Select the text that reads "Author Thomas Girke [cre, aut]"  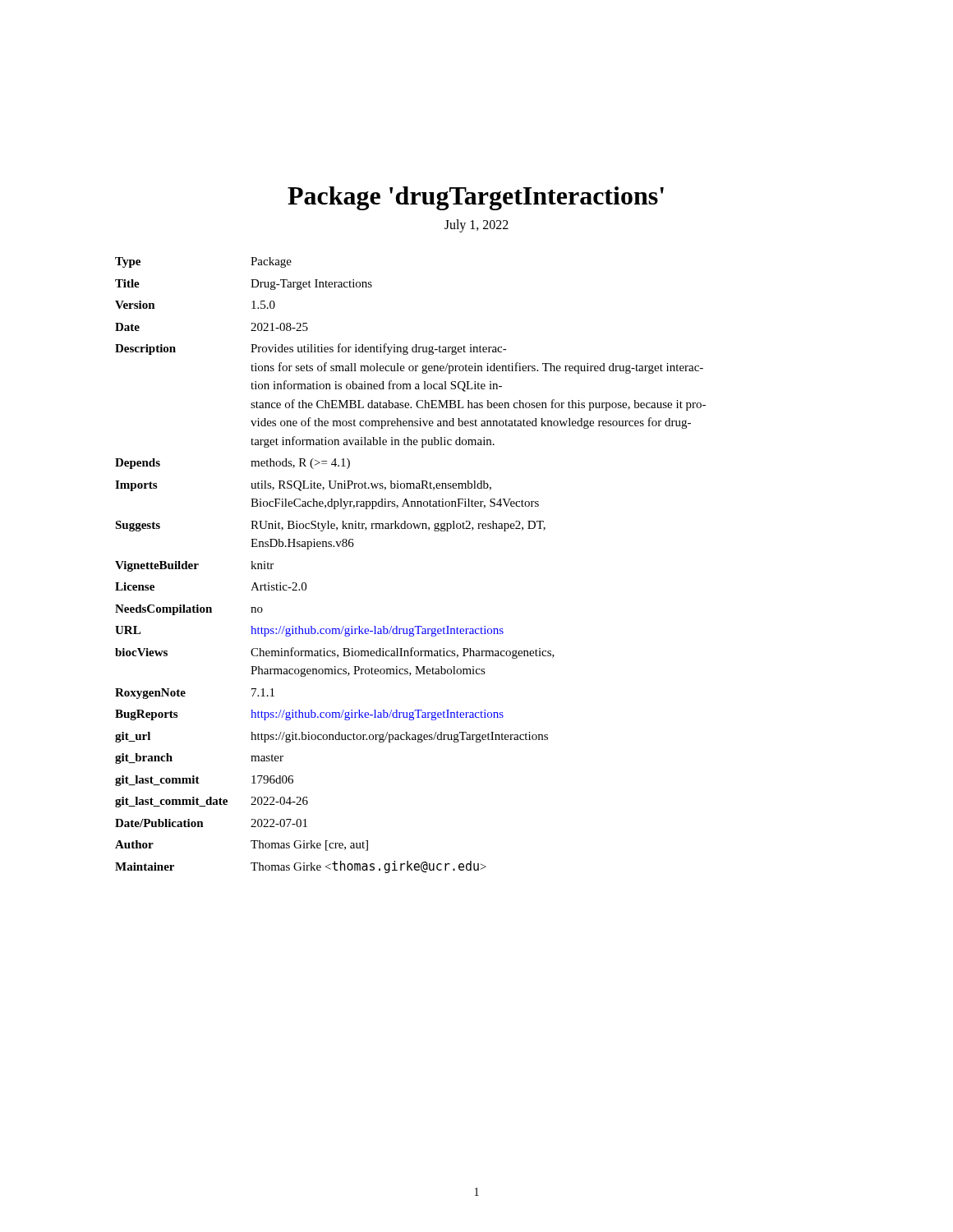tap(134, 846)
